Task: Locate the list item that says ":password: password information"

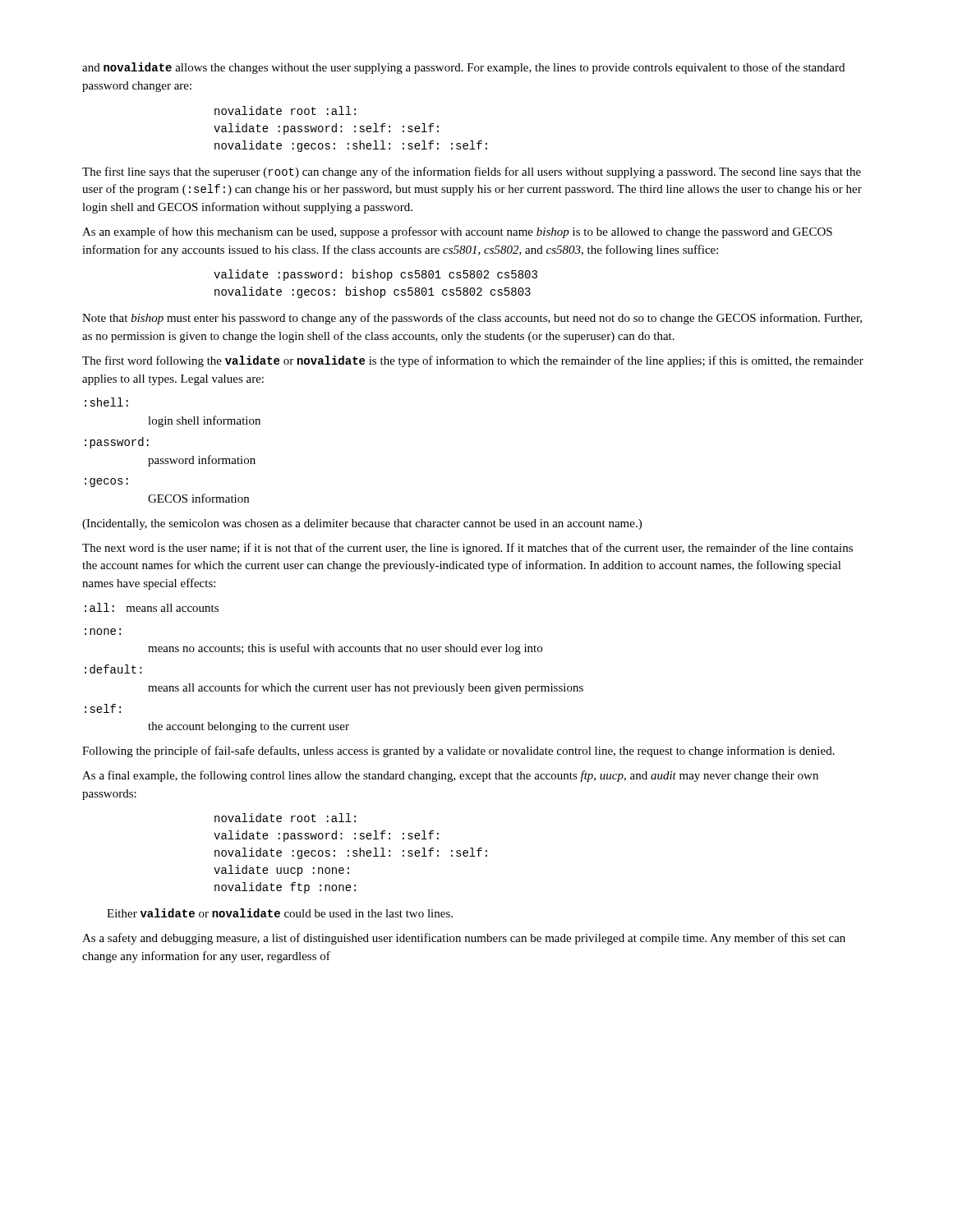Action: [117, 443]
